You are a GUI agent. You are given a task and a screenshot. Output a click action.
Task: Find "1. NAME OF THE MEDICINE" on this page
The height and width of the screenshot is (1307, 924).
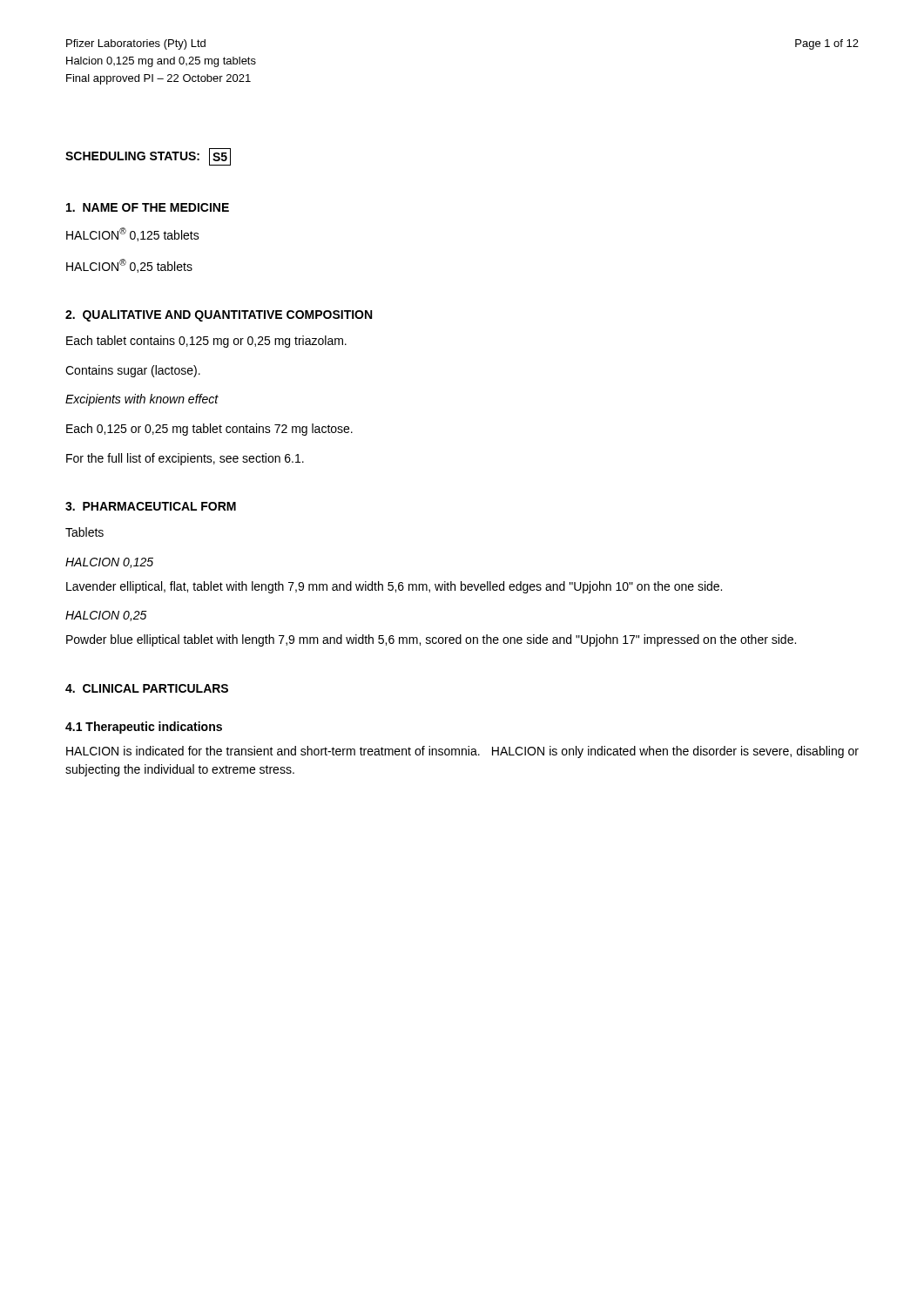[x=147, y=208]
